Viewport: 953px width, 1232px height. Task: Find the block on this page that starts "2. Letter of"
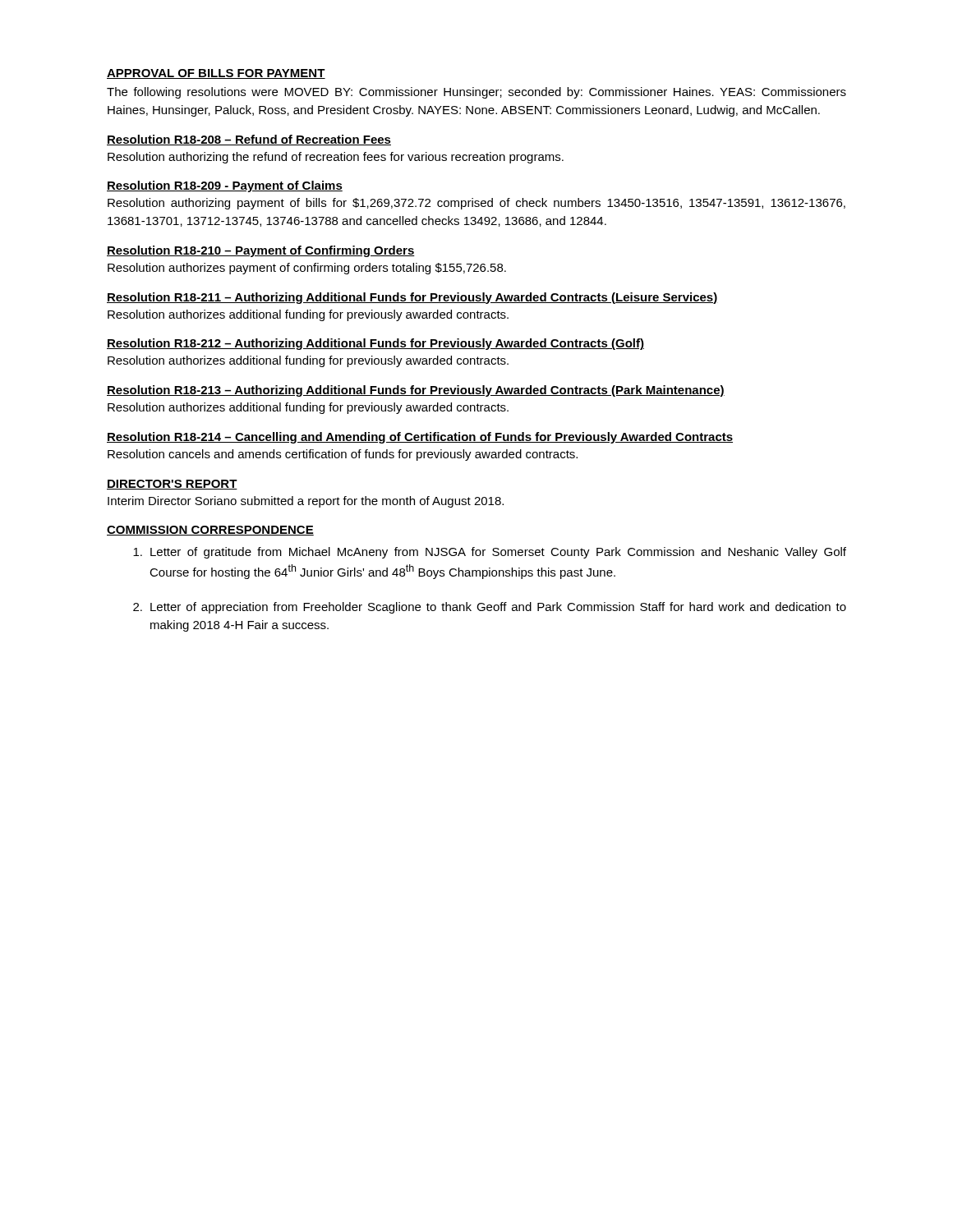click(485, 616)
